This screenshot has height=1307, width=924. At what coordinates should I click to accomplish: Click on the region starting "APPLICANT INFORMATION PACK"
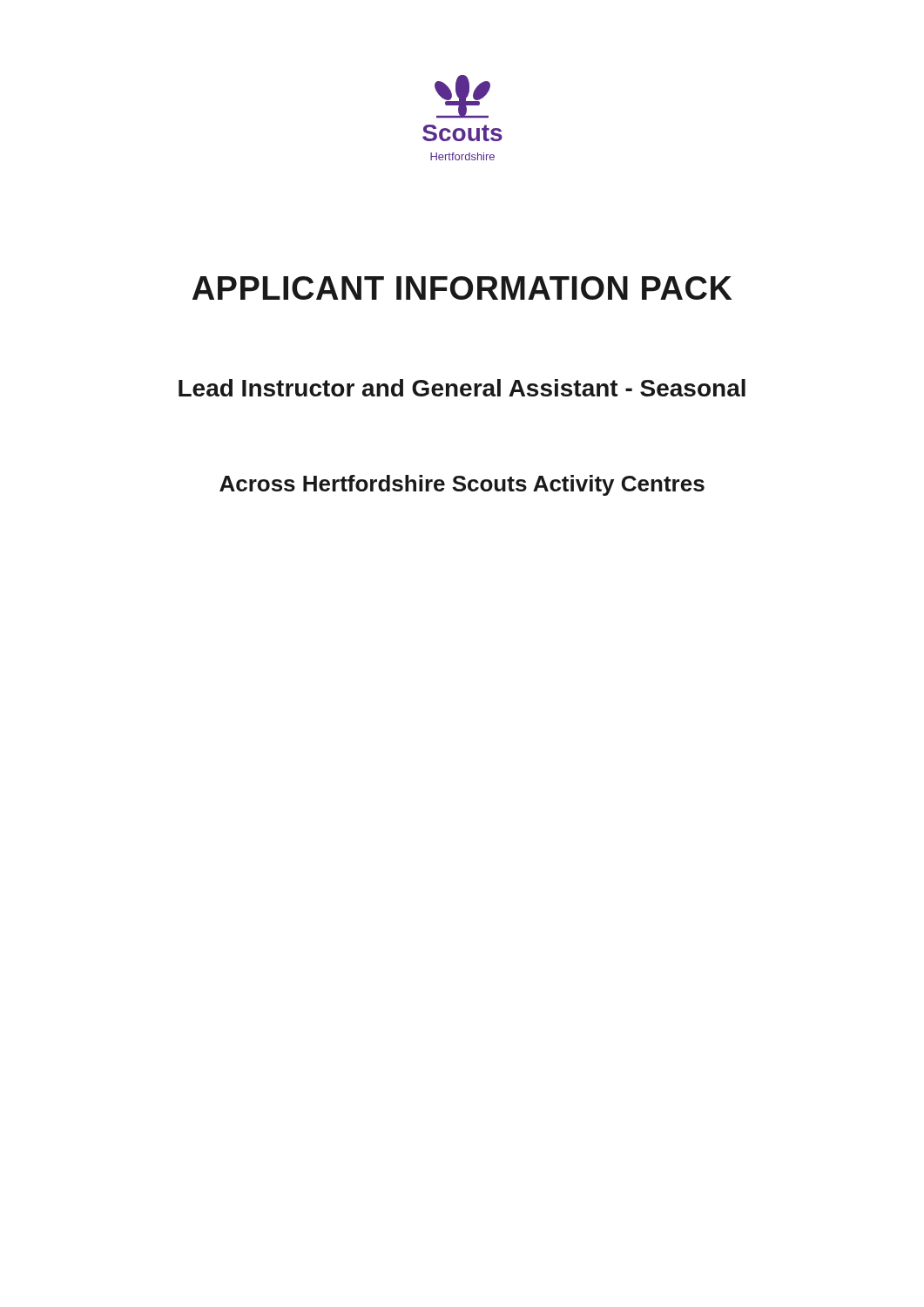[x=462, y=289]
